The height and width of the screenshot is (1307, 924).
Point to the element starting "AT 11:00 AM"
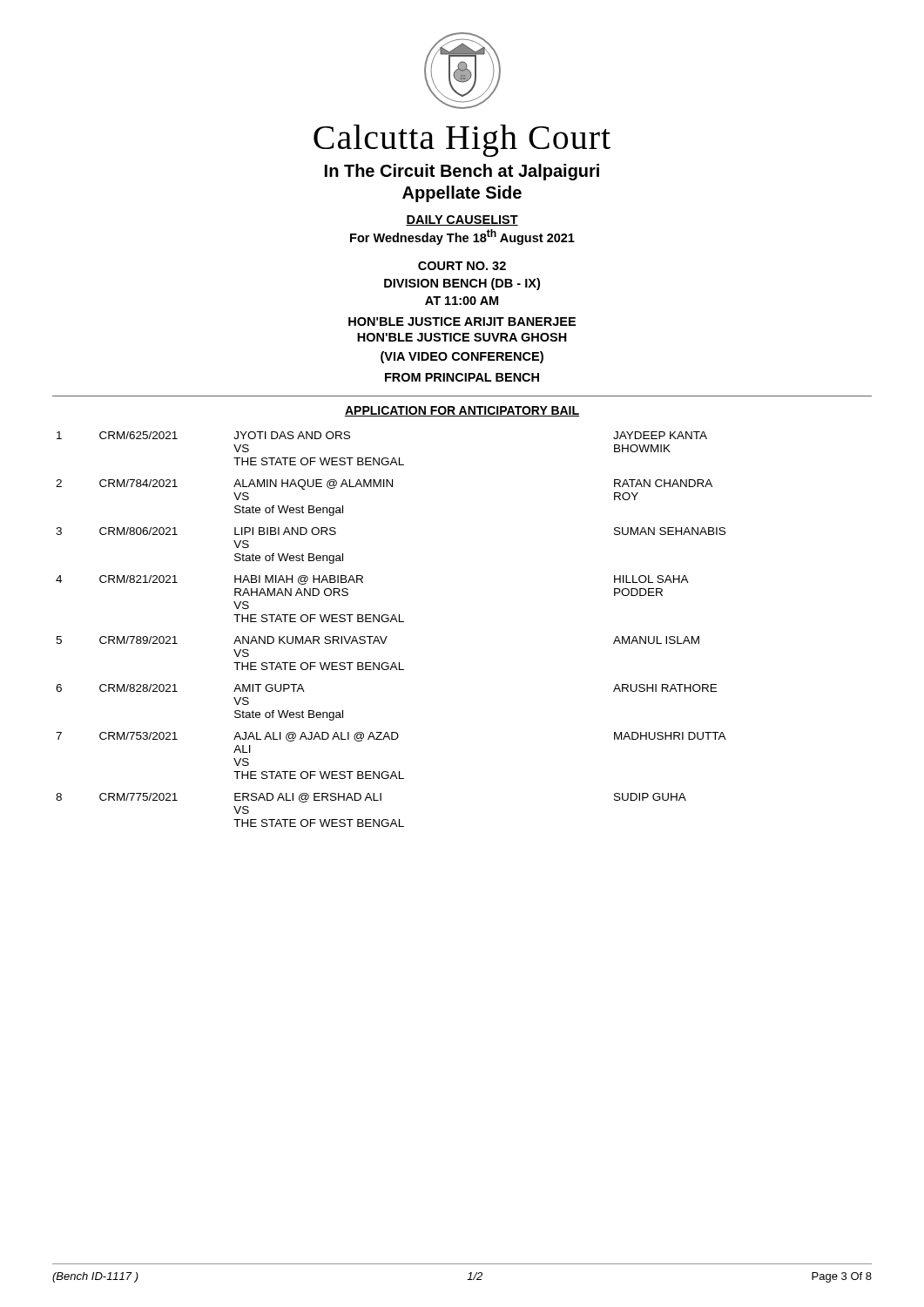(x=462, y=300)
